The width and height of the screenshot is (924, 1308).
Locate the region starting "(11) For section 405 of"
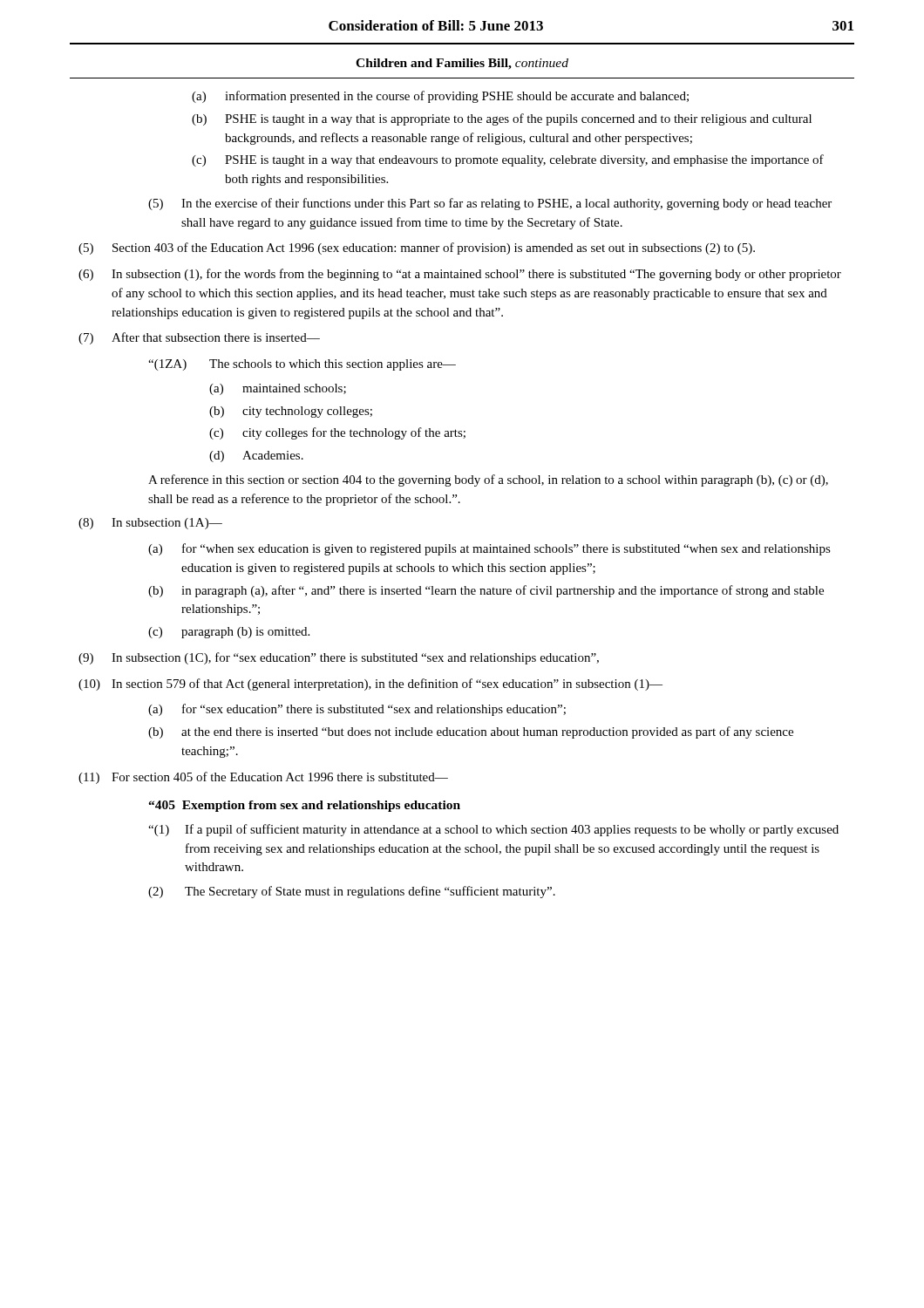[x=263, y=778]
